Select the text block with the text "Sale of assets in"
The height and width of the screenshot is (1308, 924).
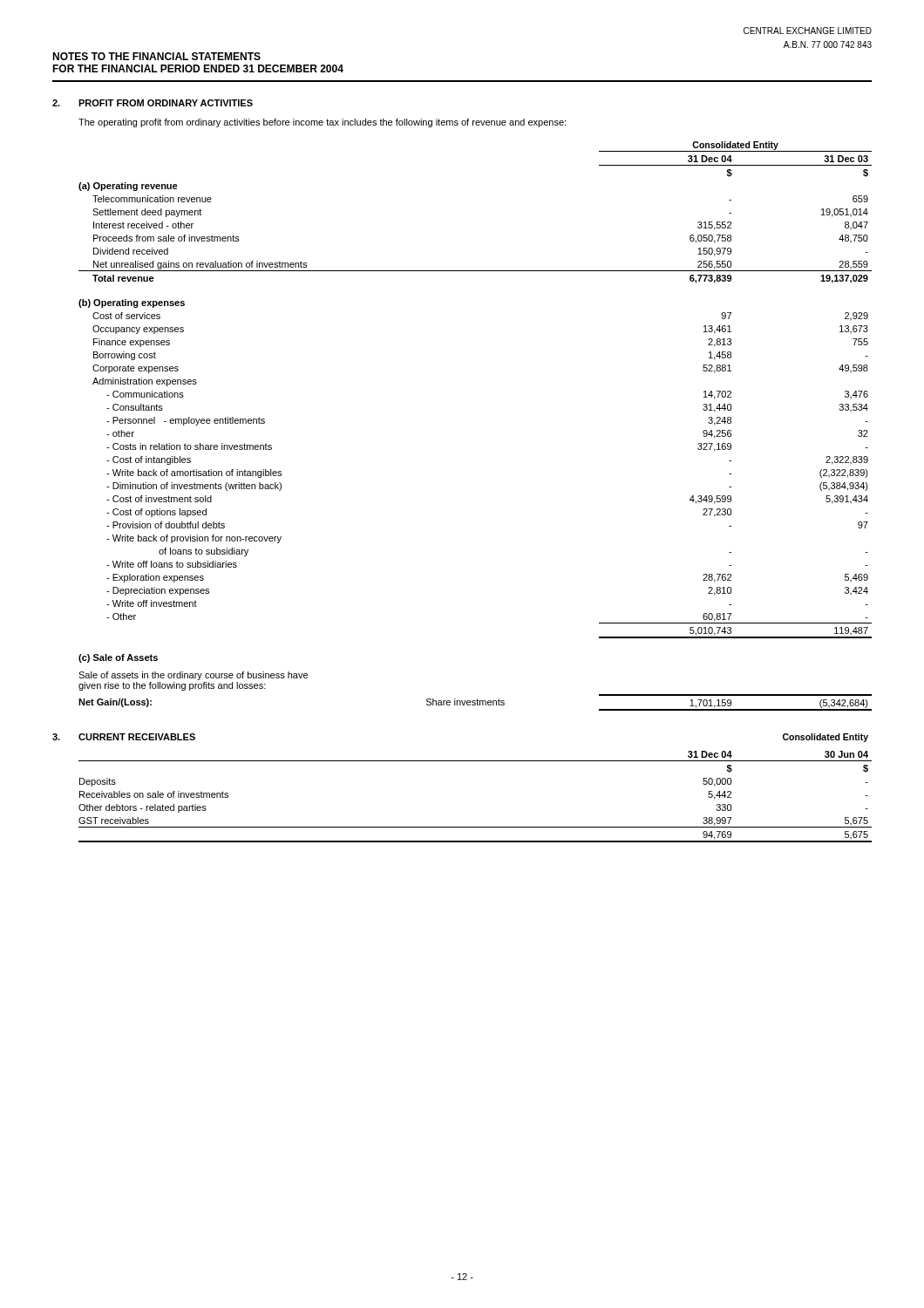[x=193, y=680]
